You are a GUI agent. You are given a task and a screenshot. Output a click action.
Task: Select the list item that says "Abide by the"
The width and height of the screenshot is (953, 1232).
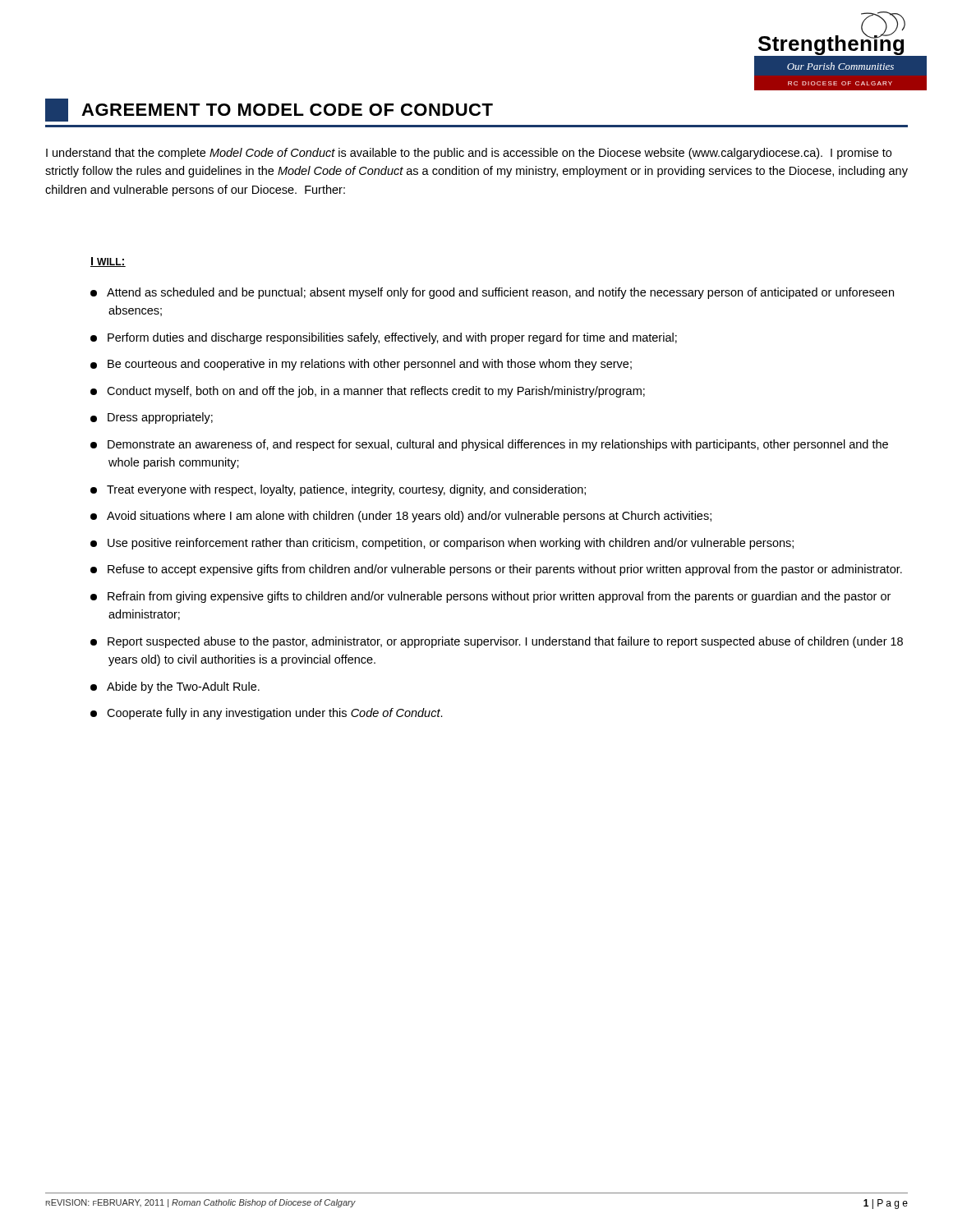point(175,686)
